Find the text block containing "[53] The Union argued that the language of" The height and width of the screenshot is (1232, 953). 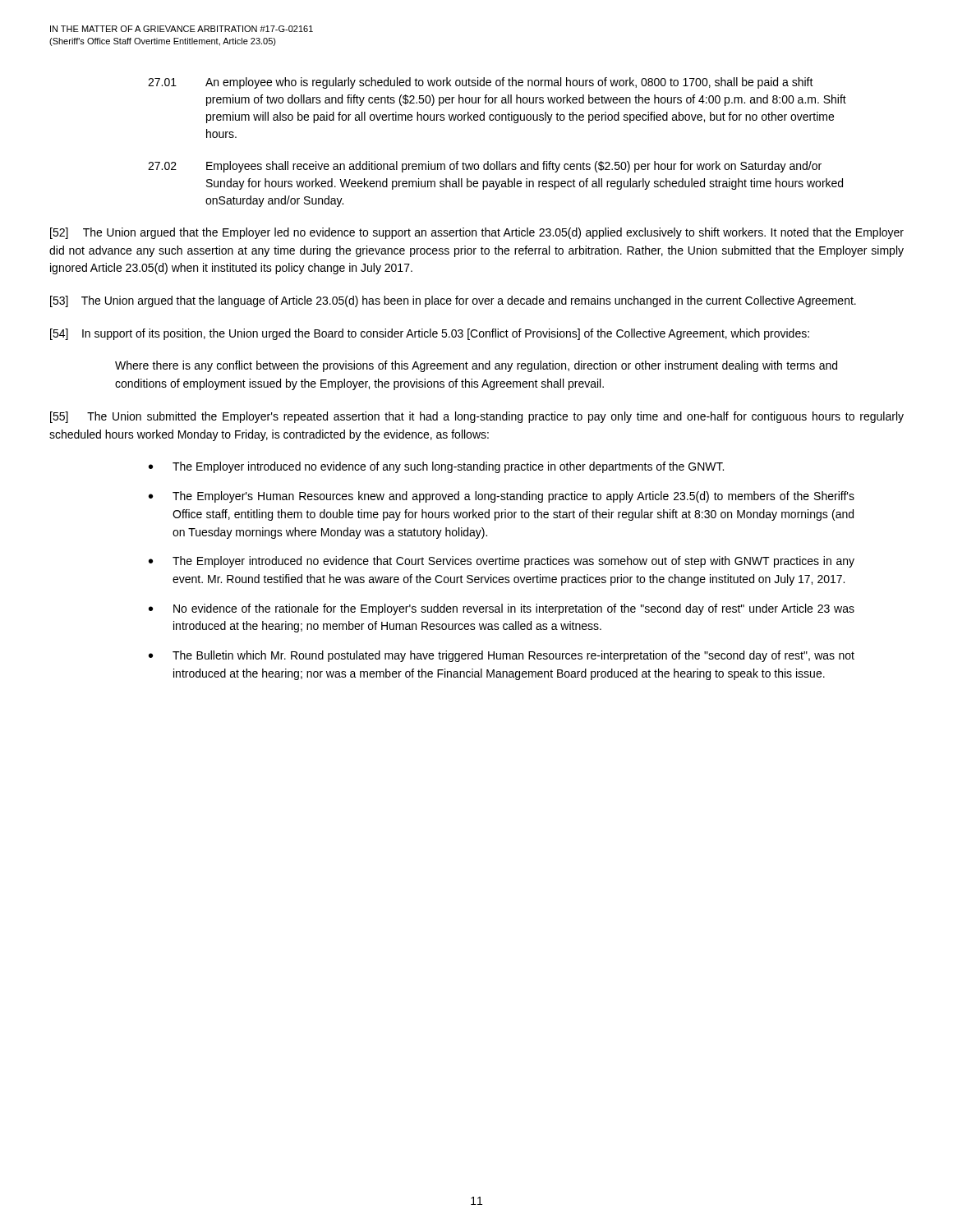tap(453, 301)
